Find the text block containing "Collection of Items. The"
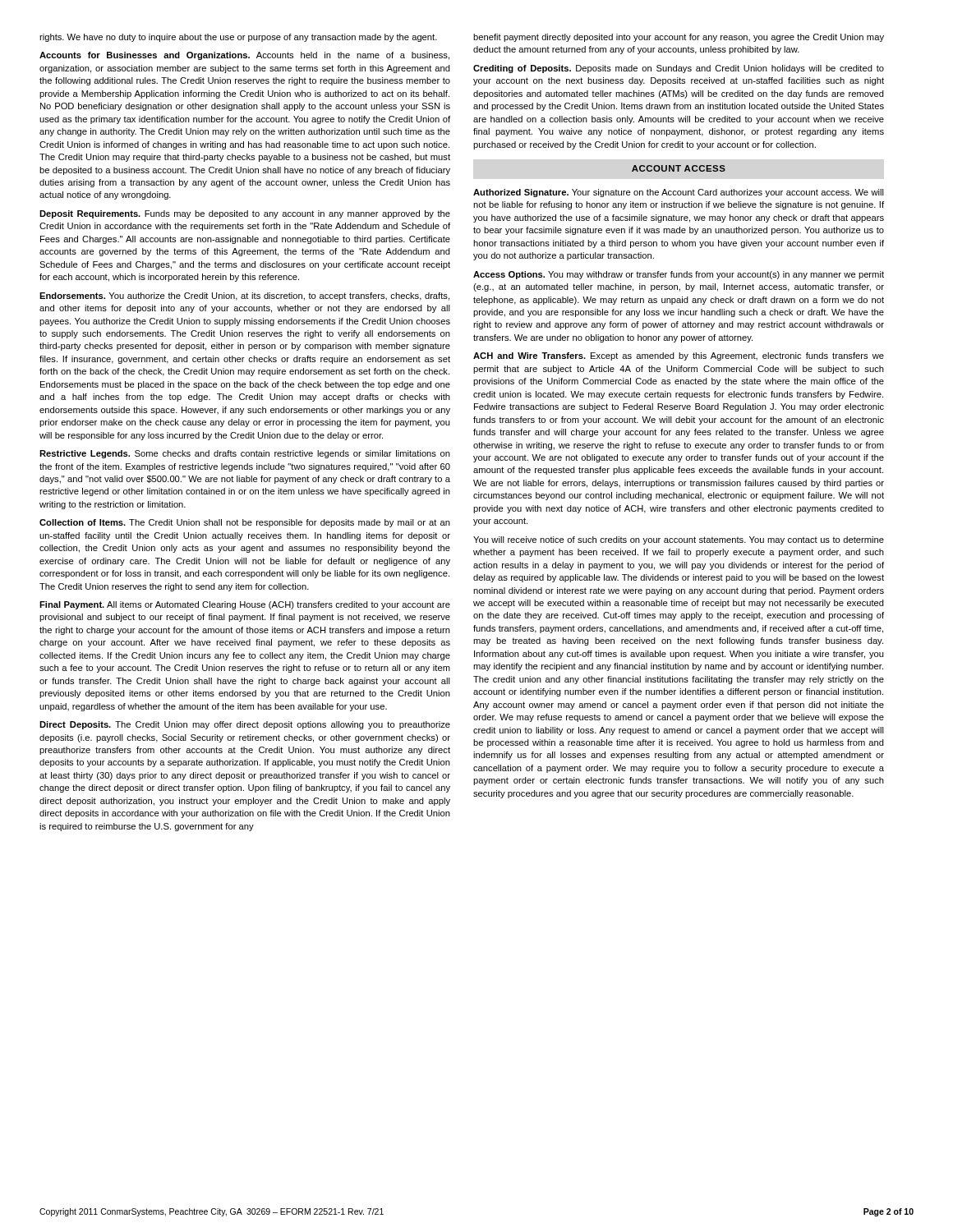Viewport: 953px width, 1232px height. (x=245, y=555)
